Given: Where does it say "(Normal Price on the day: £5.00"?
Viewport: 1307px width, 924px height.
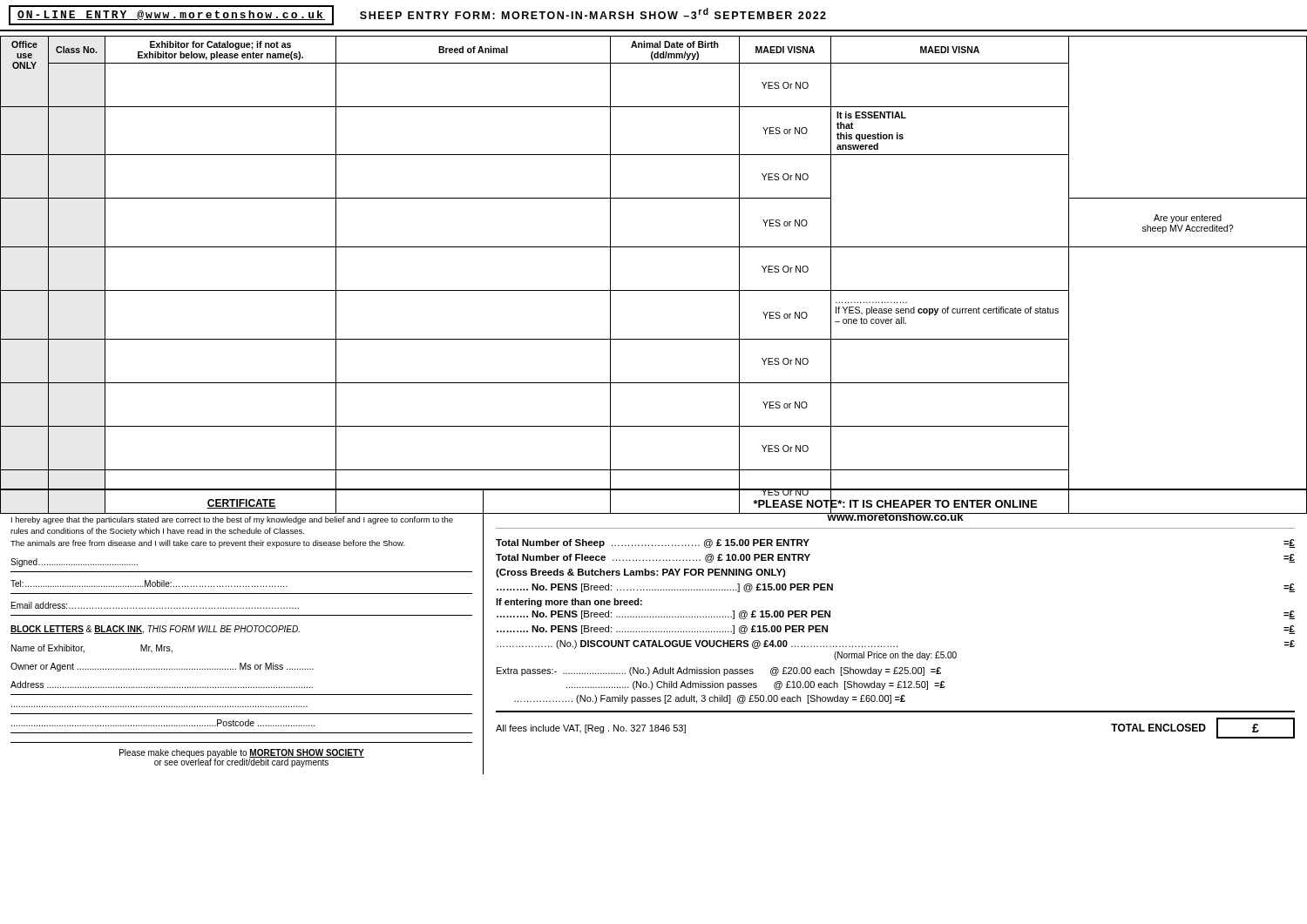Looking at the screenshot, I should click(x=895, y=655).
